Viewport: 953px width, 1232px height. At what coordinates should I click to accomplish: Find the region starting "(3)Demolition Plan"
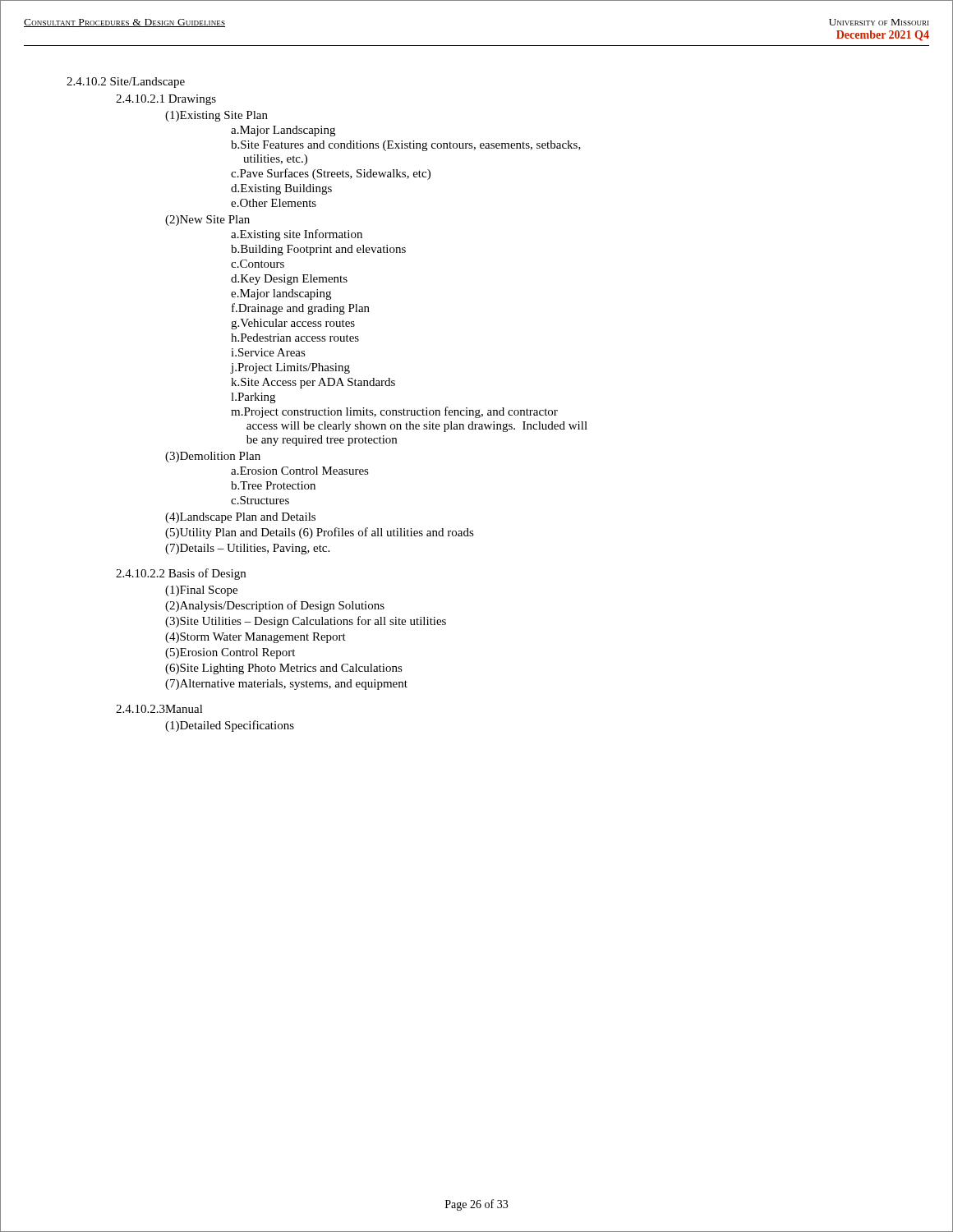tap(213, 456)
